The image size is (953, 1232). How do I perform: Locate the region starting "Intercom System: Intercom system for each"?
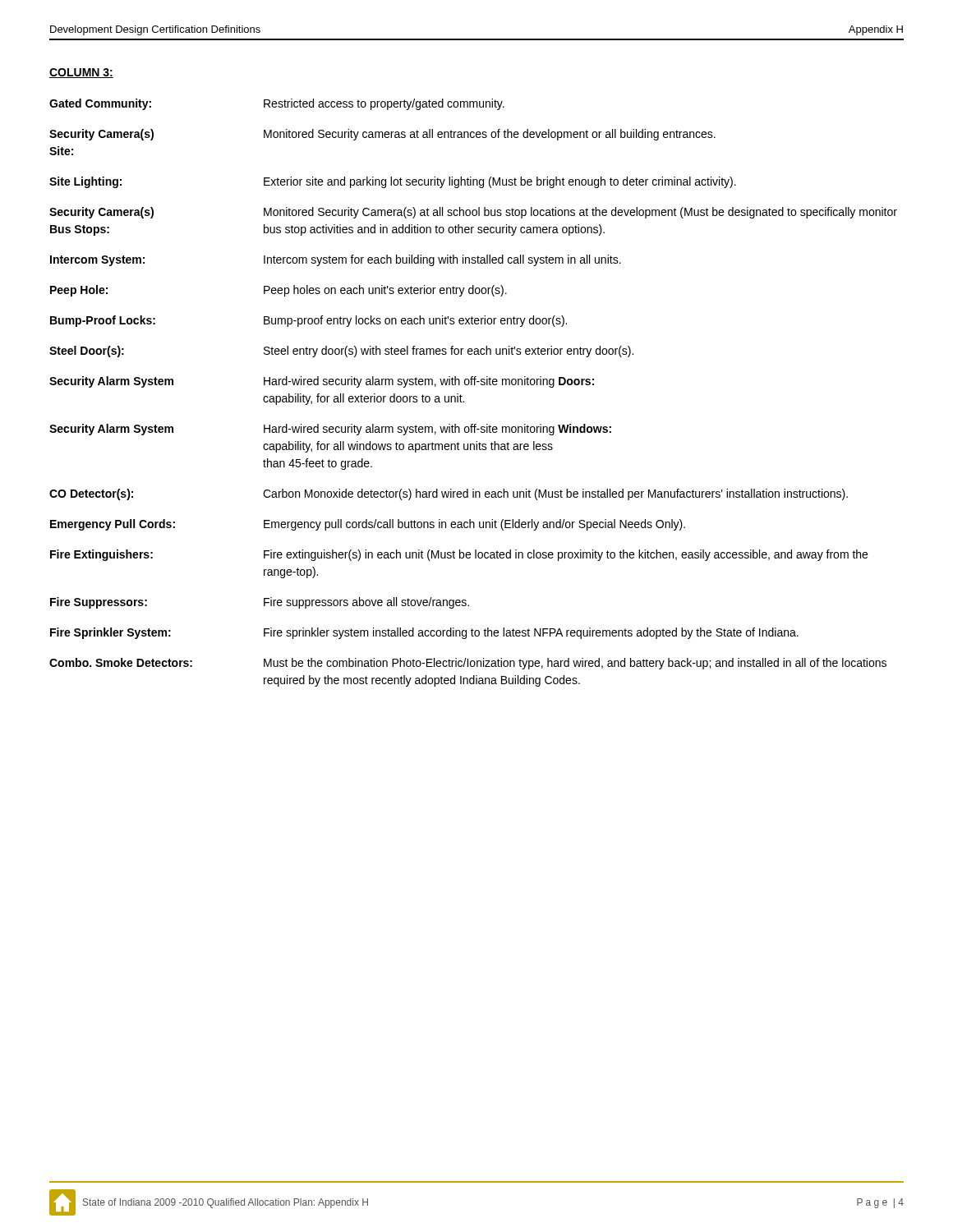(x=476, y=260)
